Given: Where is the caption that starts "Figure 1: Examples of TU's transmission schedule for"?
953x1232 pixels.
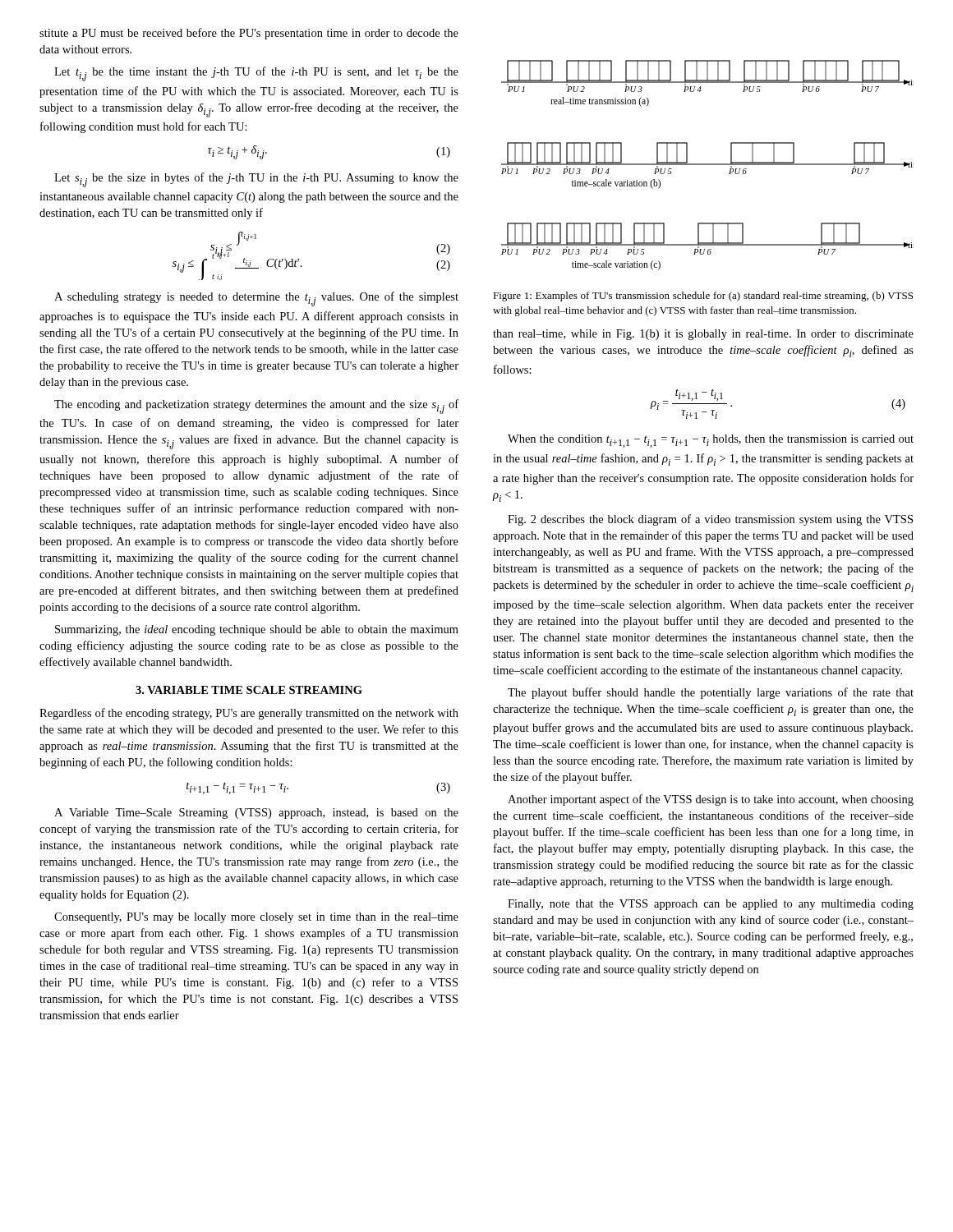Looking at the screenshot, I should 703,303.
